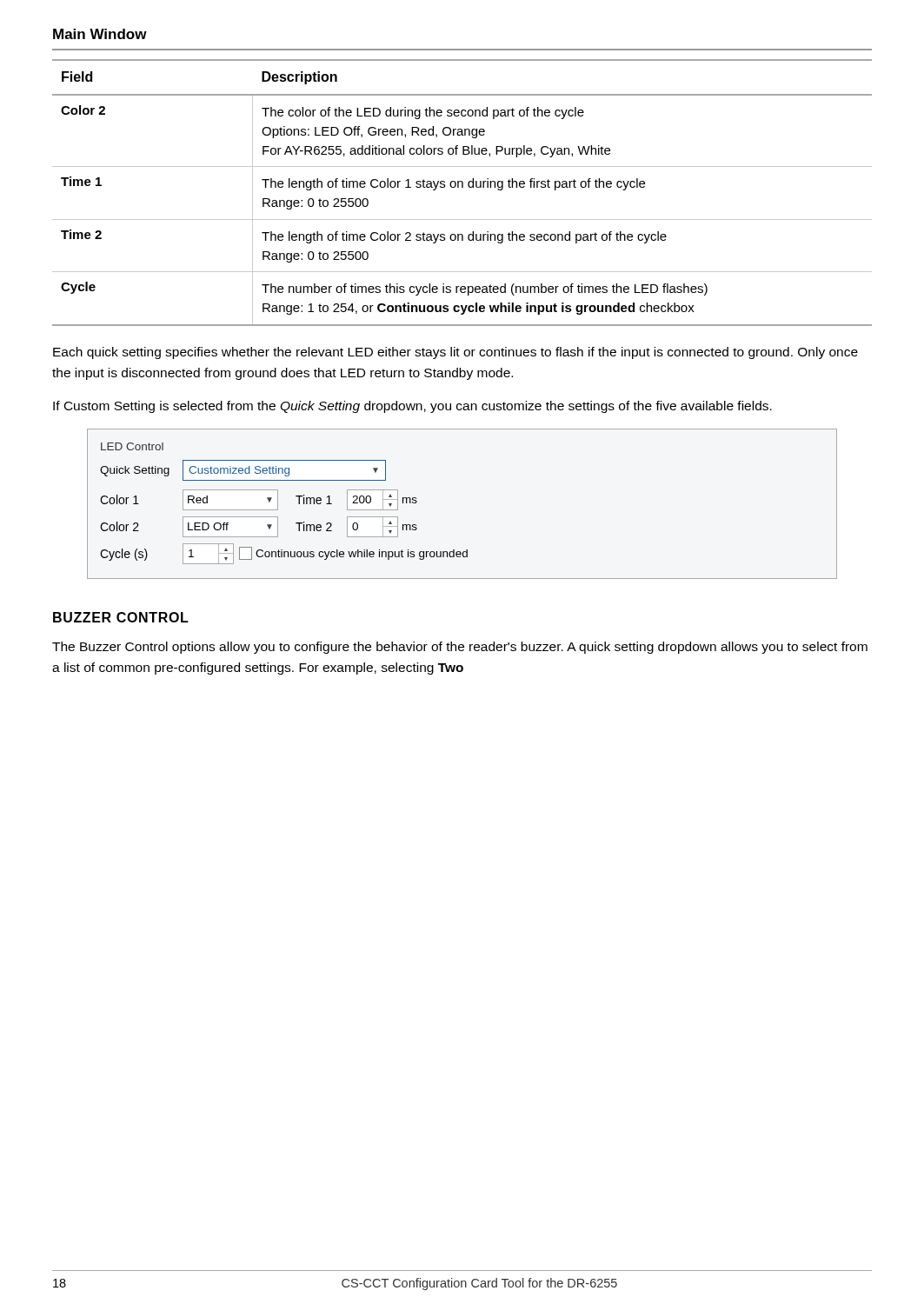The image size is (924, 1304).
Task: Locate the table with the text "Time 2"
Action: click(462, 192)
